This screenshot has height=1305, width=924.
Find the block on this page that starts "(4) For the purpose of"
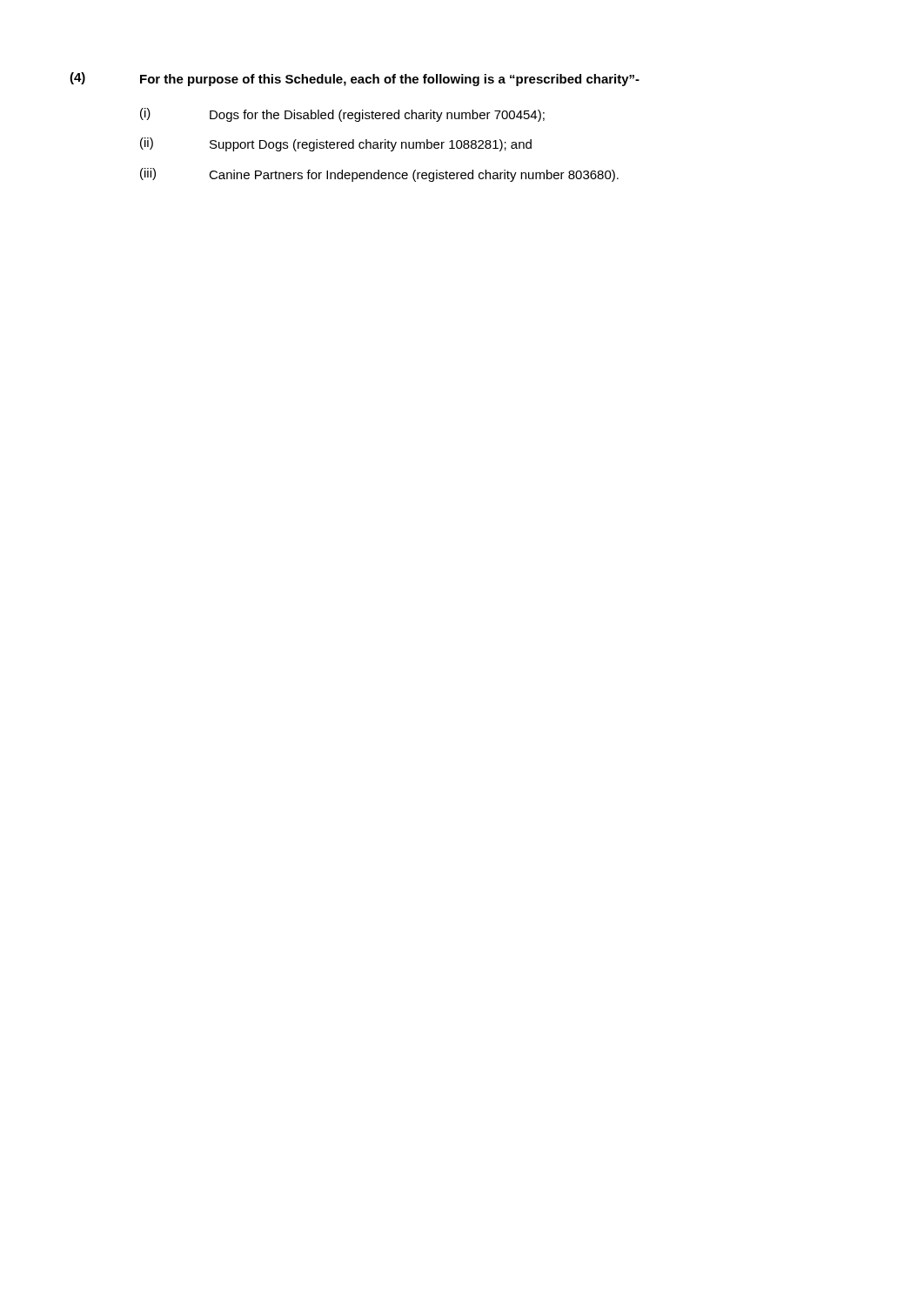point(355,79)
